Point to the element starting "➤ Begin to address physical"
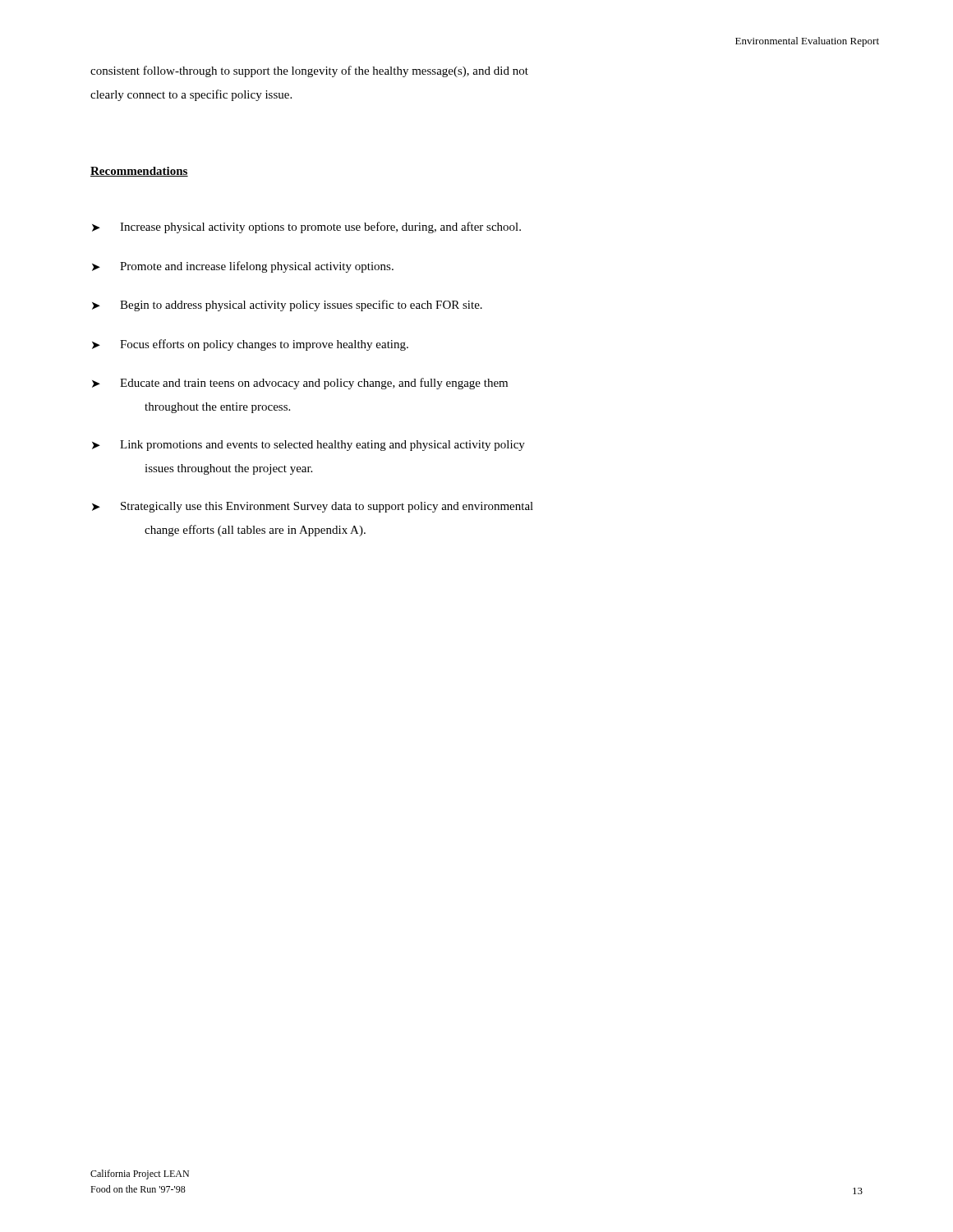953x1232 pixels. tap(476, 305)
